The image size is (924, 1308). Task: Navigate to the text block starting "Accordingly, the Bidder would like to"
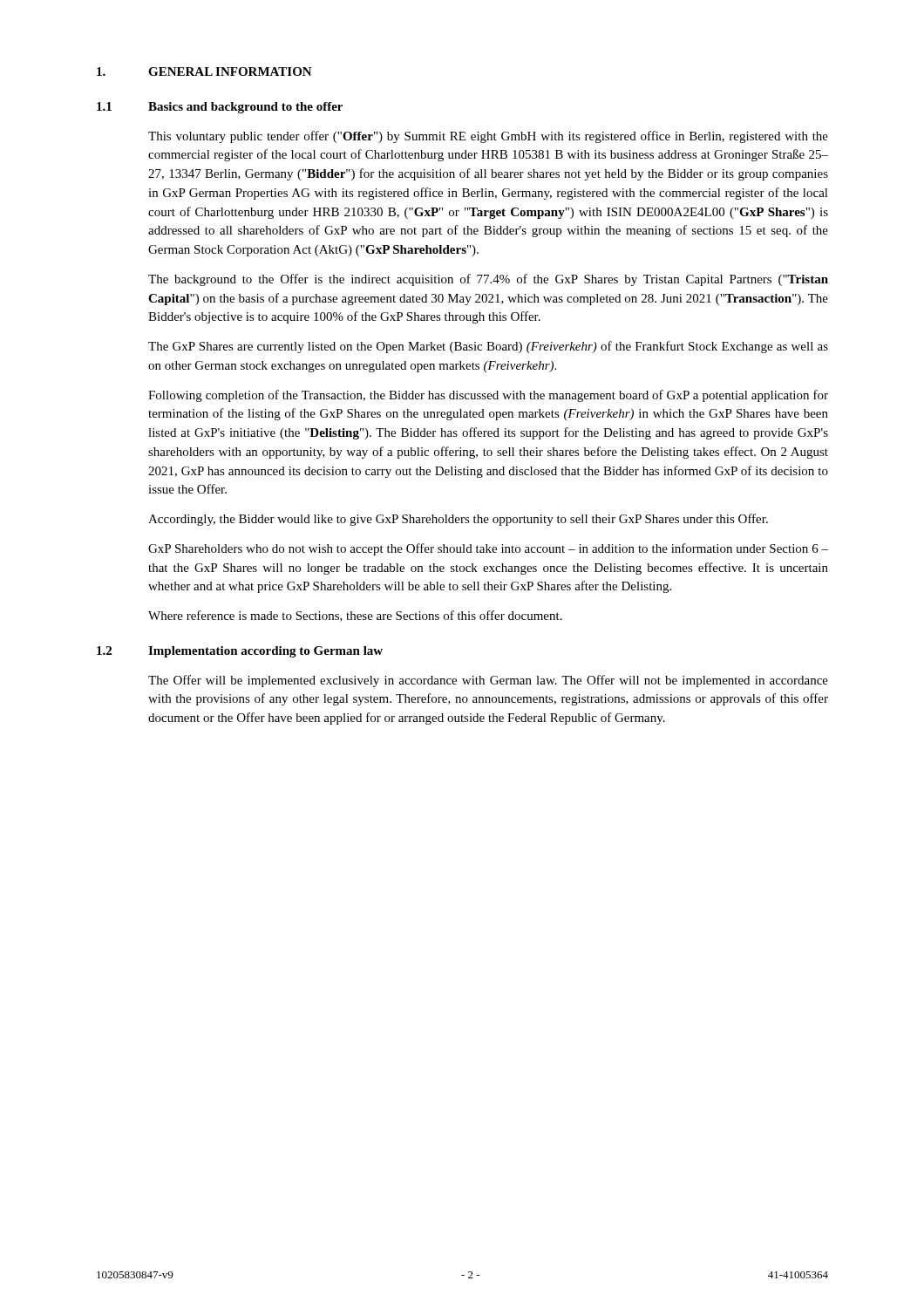point(458,519)
